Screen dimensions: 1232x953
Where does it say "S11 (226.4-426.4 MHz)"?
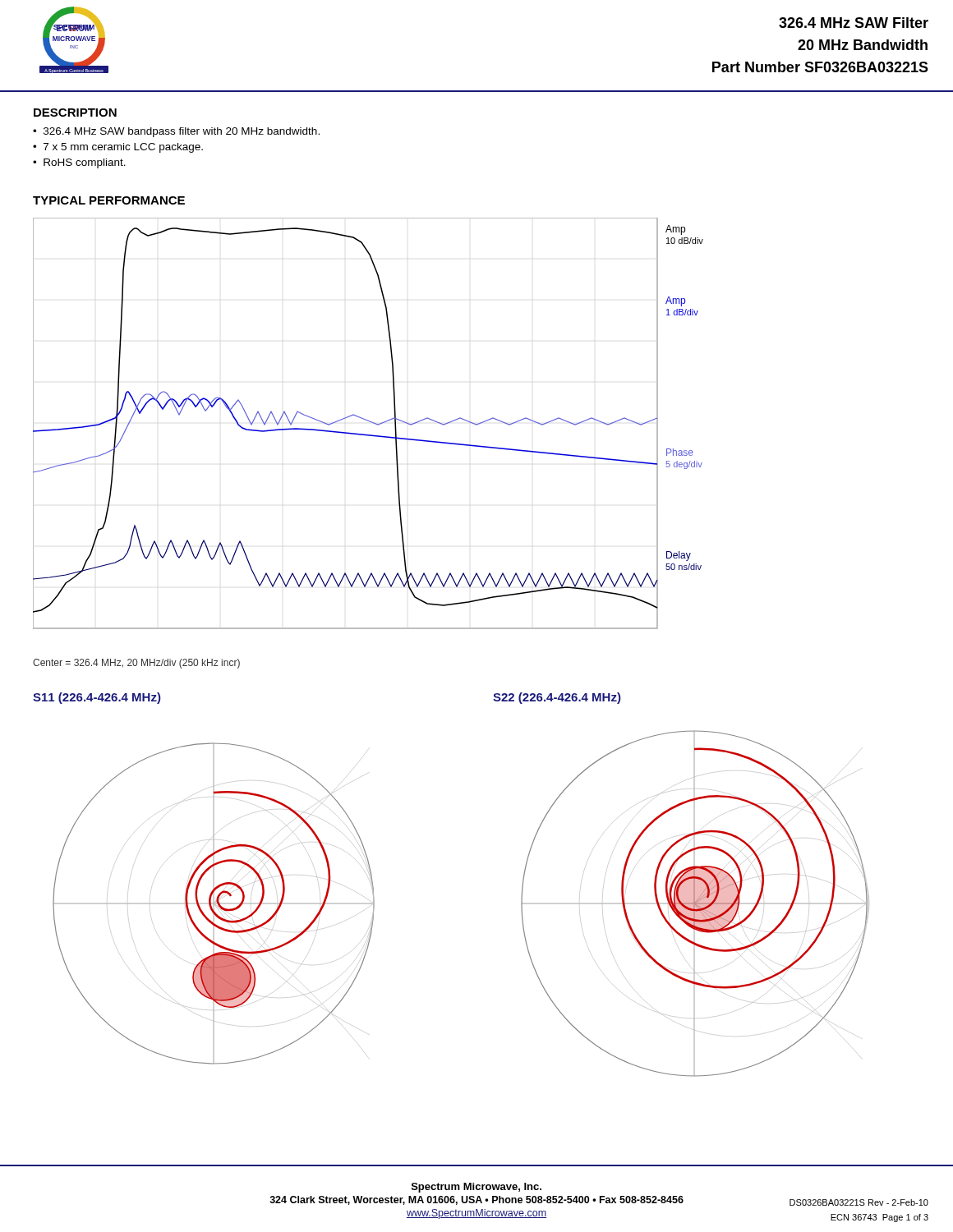click(x=97, y=697)
